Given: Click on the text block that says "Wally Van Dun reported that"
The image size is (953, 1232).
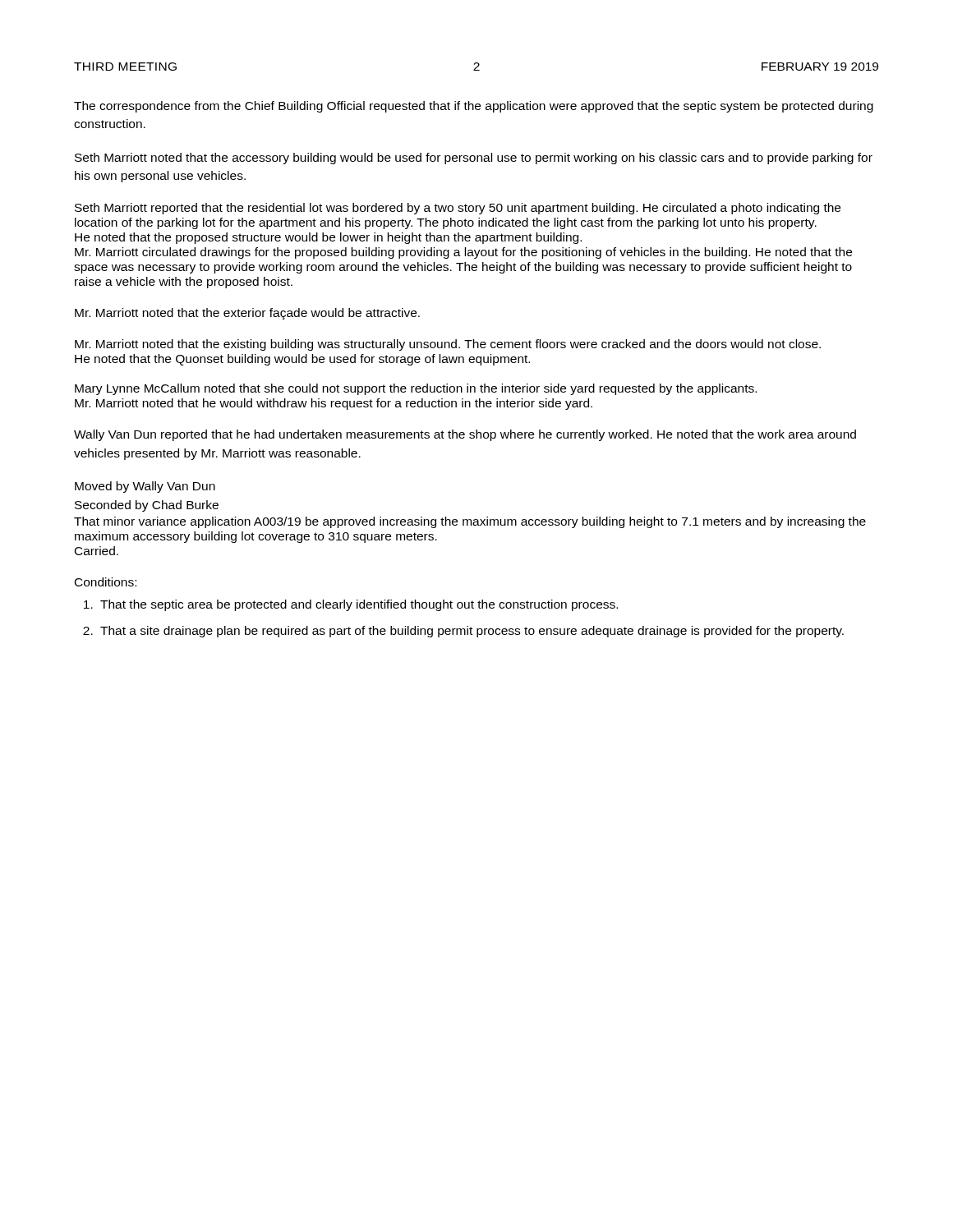Looking at the screenshot, I should tap(465, 444).
